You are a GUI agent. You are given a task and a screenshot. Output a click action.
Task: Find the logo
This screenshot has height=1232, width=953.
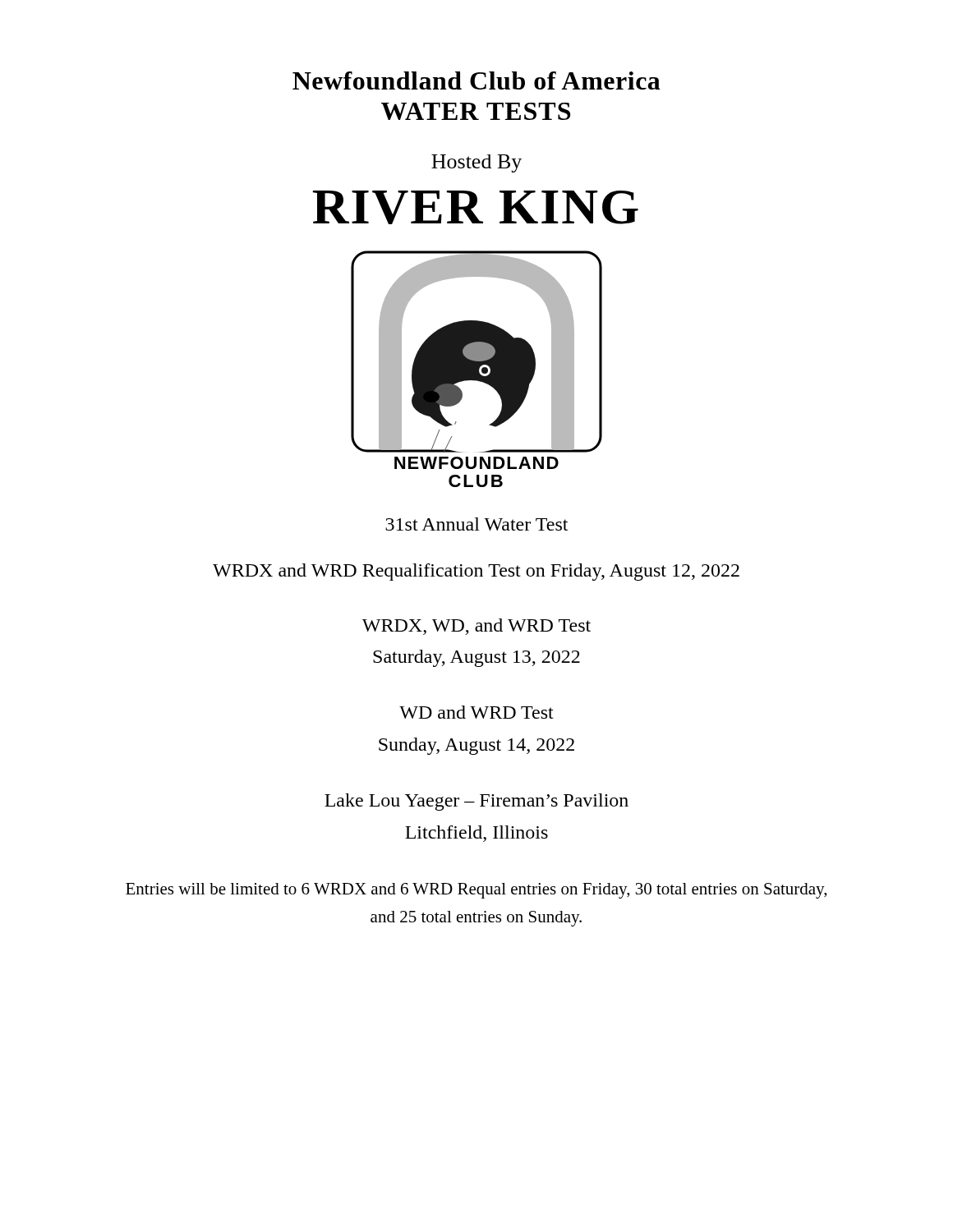coord(476,370)
